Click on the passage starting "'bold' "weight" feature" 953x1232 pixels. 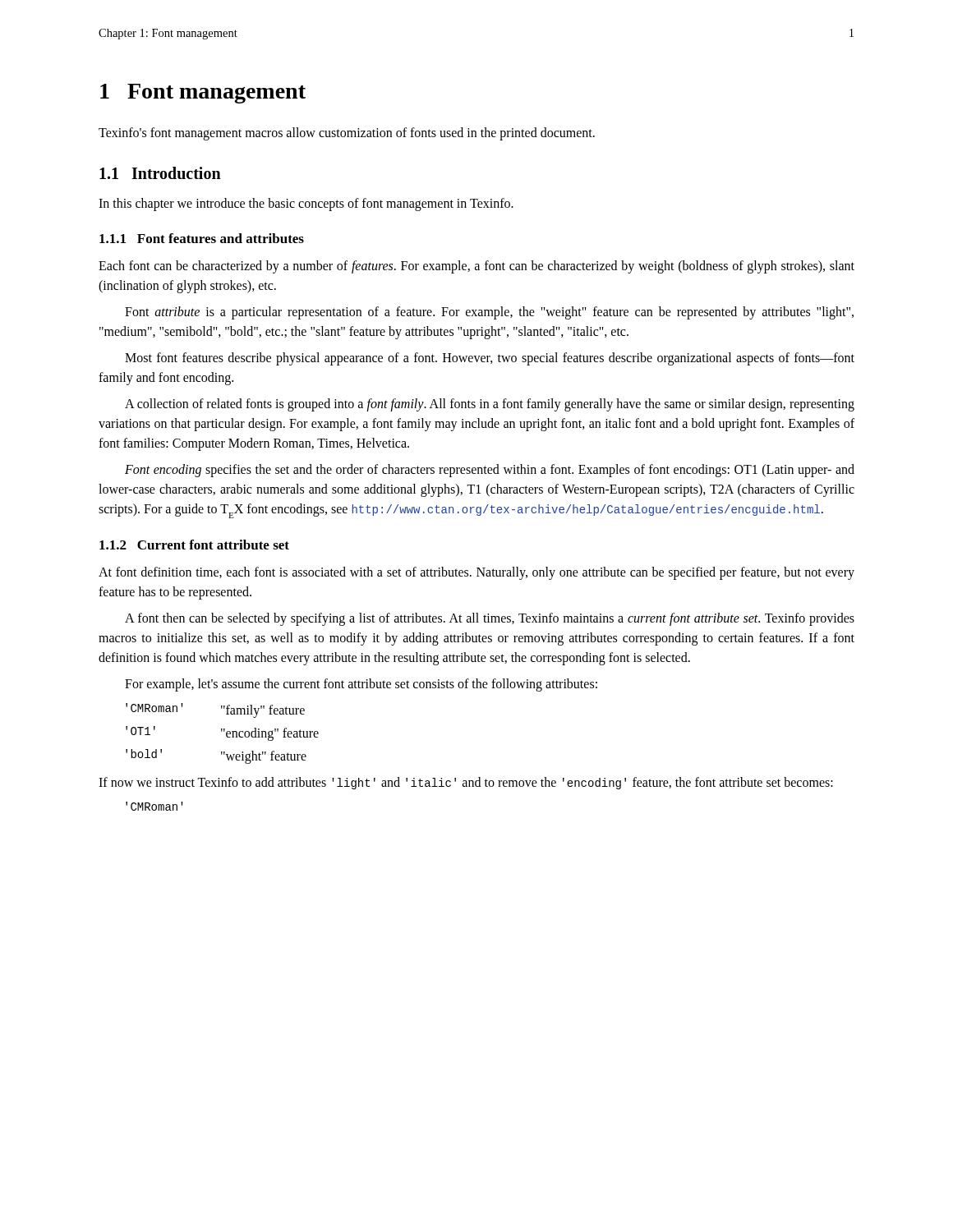(142, 756)
